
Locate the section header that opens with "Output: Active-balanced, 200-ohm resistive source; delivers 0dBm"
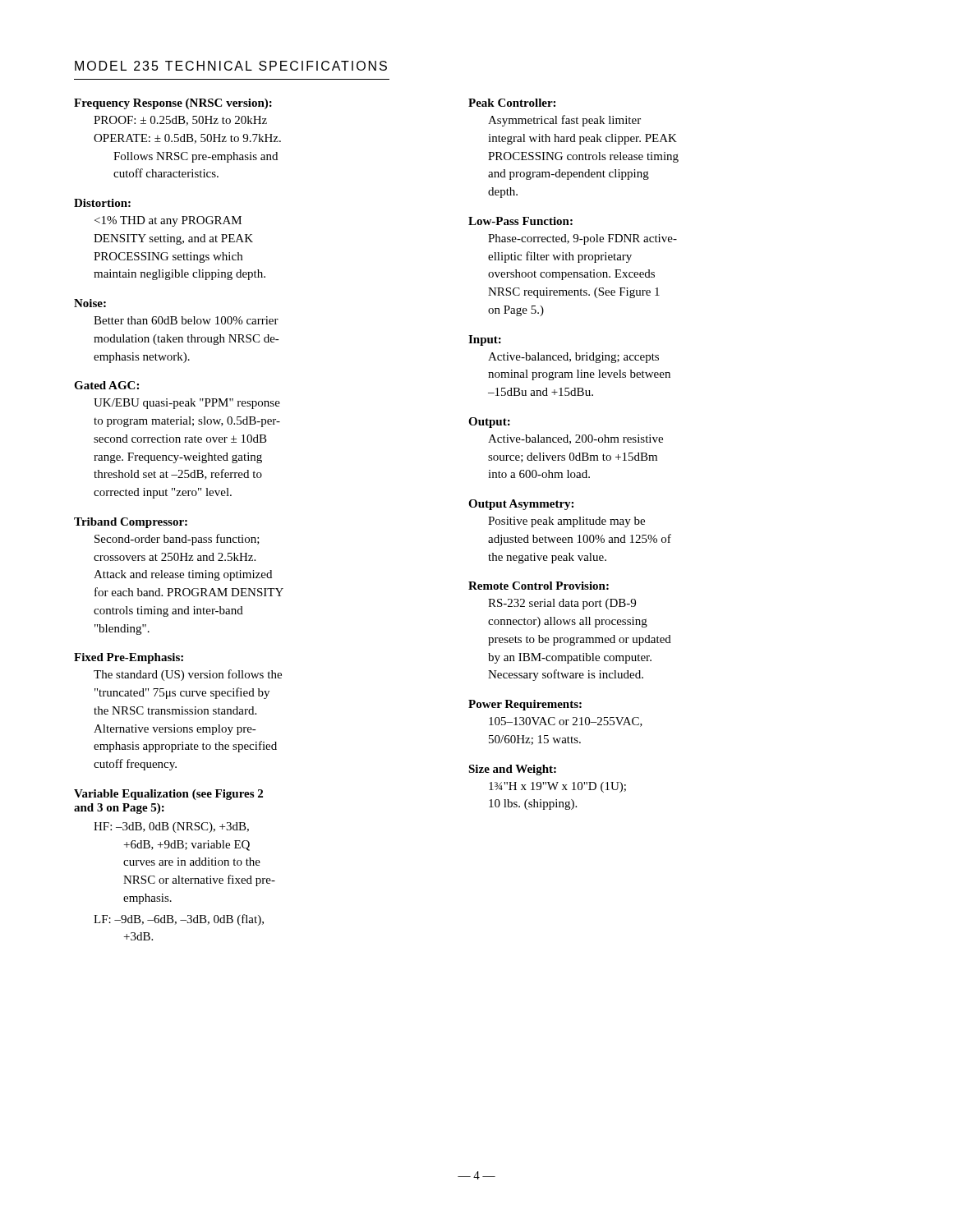click(649, 449)
